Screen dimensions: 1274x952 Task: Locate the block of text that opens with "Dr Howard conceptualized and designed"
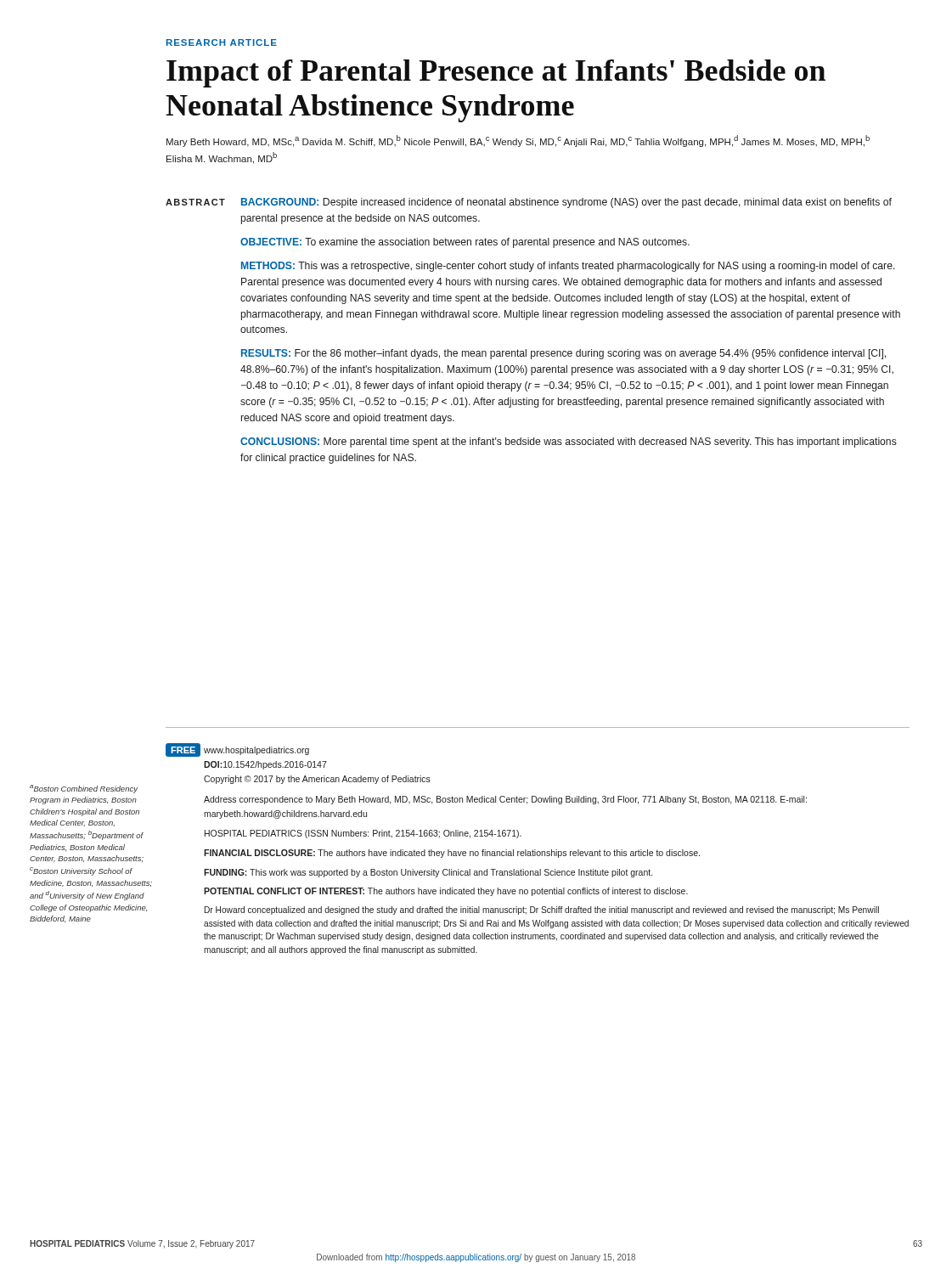556,930
